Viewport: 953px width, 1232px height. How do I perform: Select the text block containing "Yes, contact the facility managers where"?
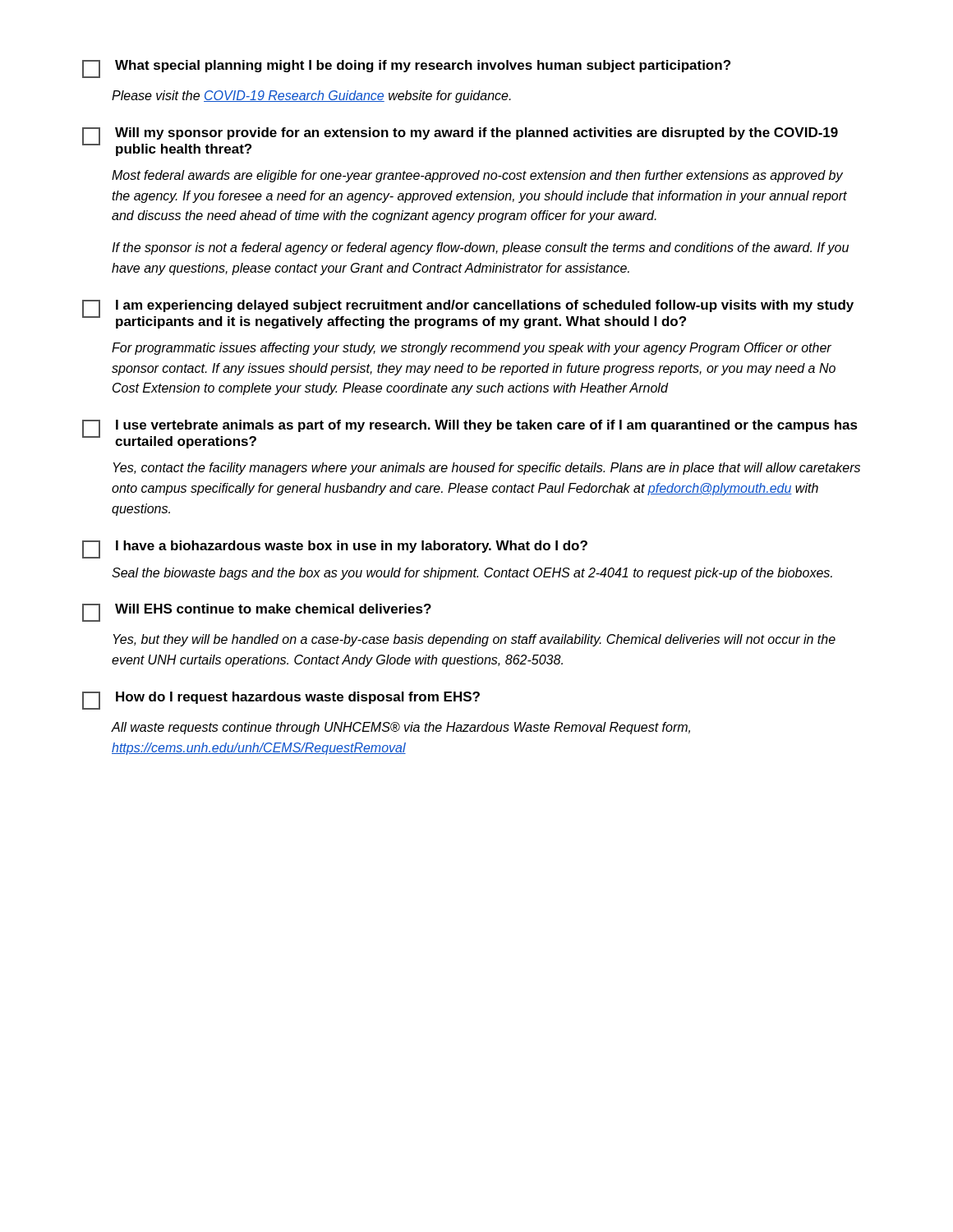click(x=487, y=489)
